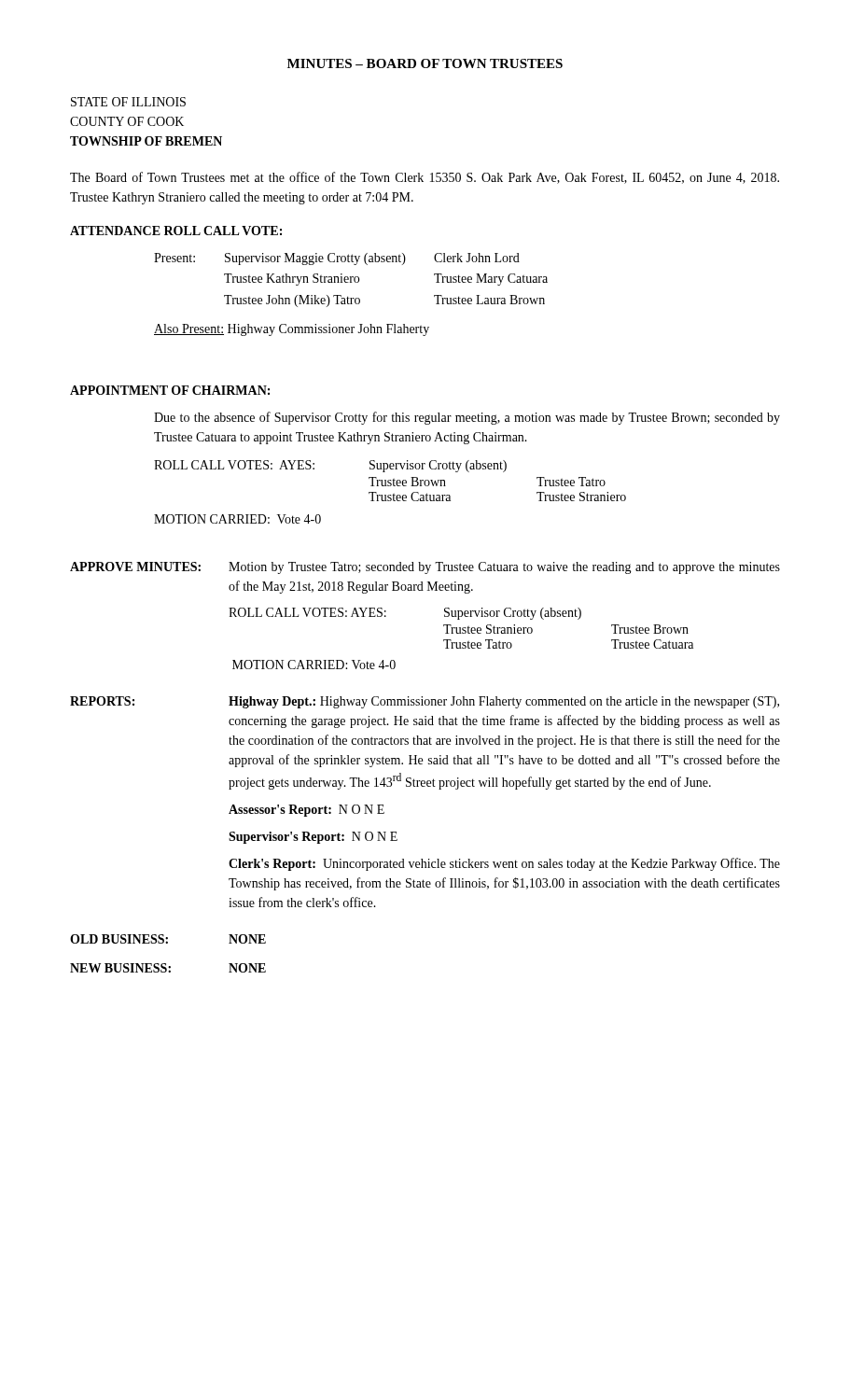Find the section header containing "NEW BUSINESS: NONE"
This screenshot has width=850, height=1400.
pyautogui.click(x=168, y=968)
